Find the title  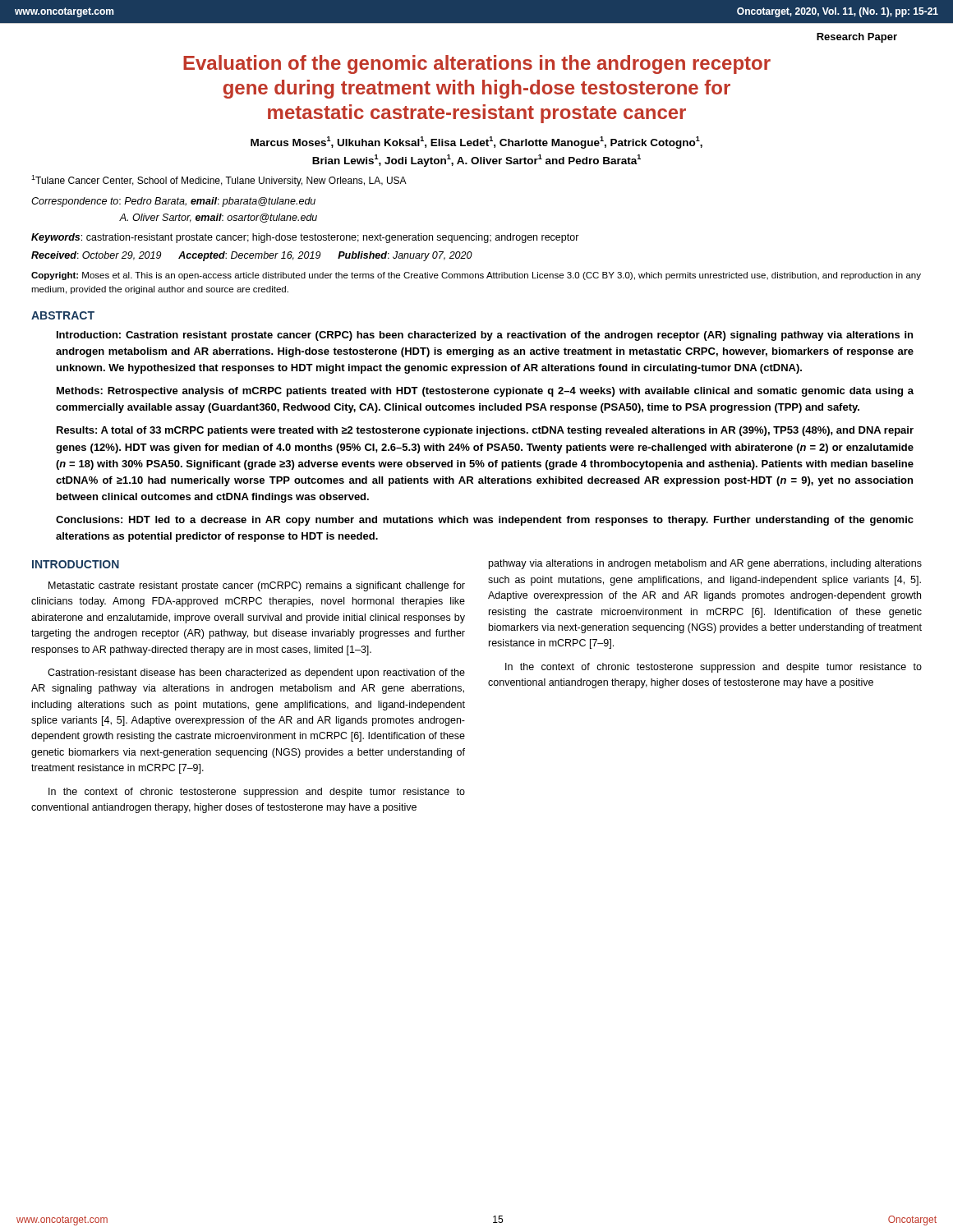tap(476, 87)
